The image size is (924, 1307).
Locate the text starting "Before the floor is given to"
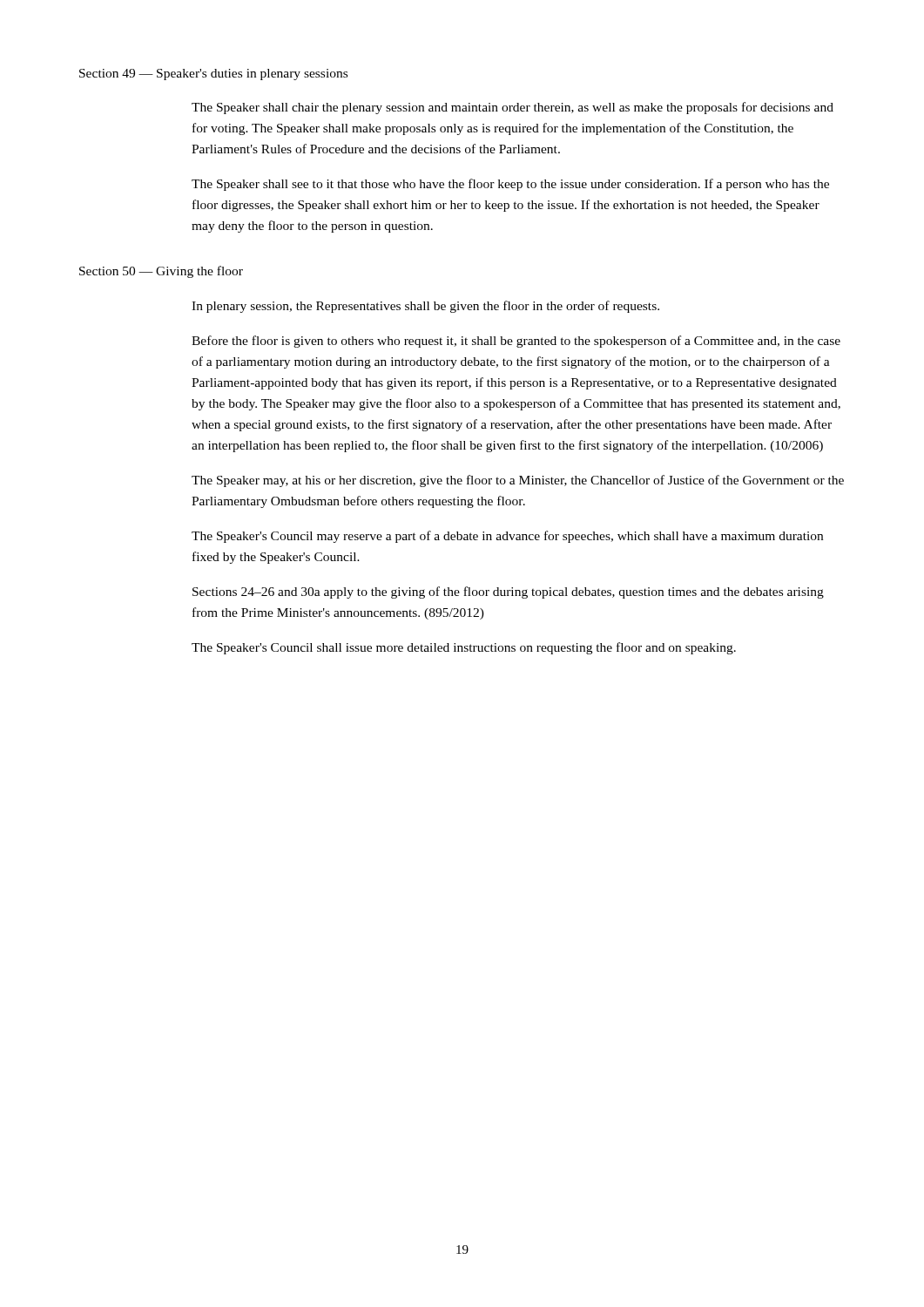click(x=516, y=392)
